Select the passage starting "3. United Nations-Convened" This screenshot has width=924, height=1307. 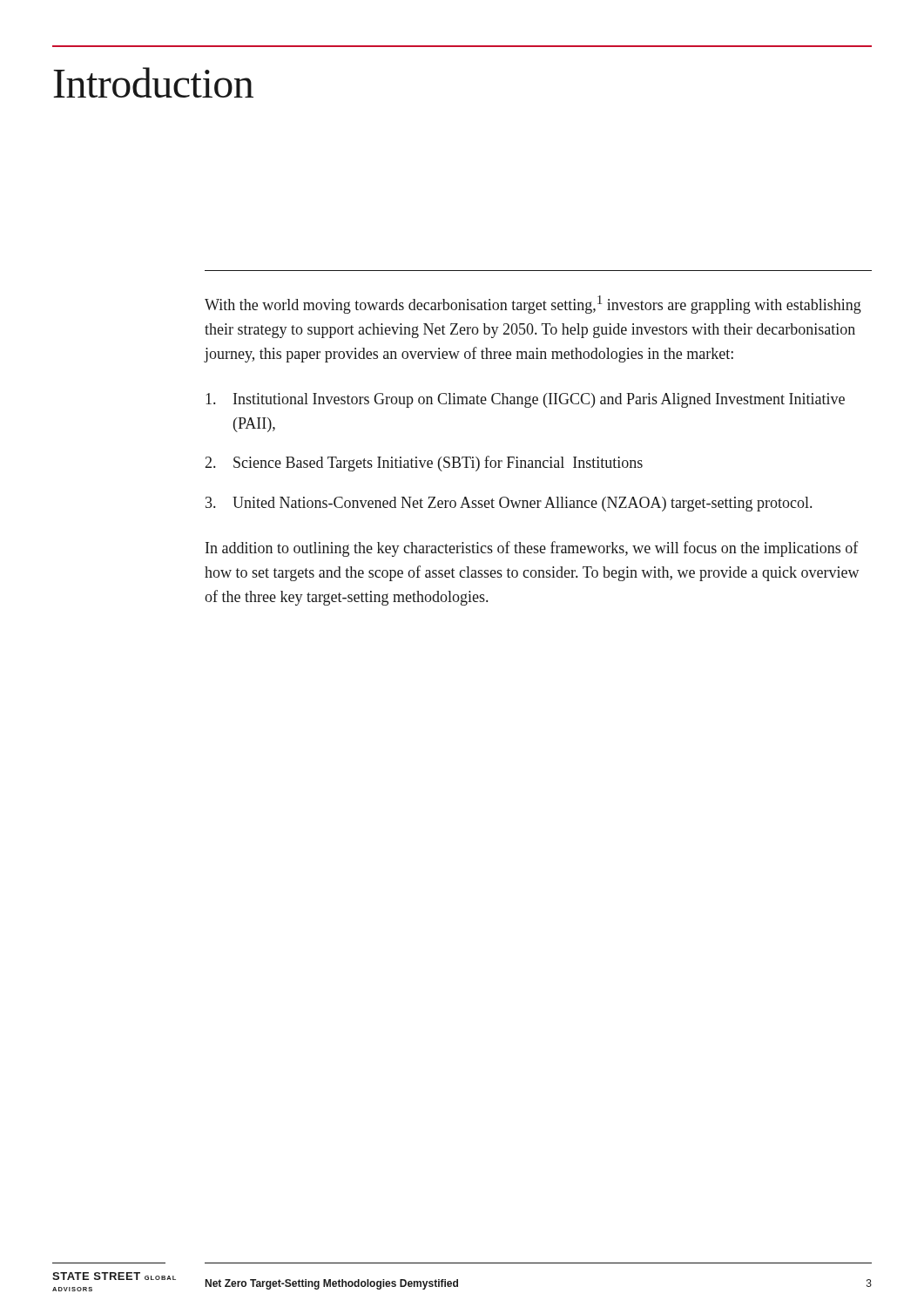[538, 504]
